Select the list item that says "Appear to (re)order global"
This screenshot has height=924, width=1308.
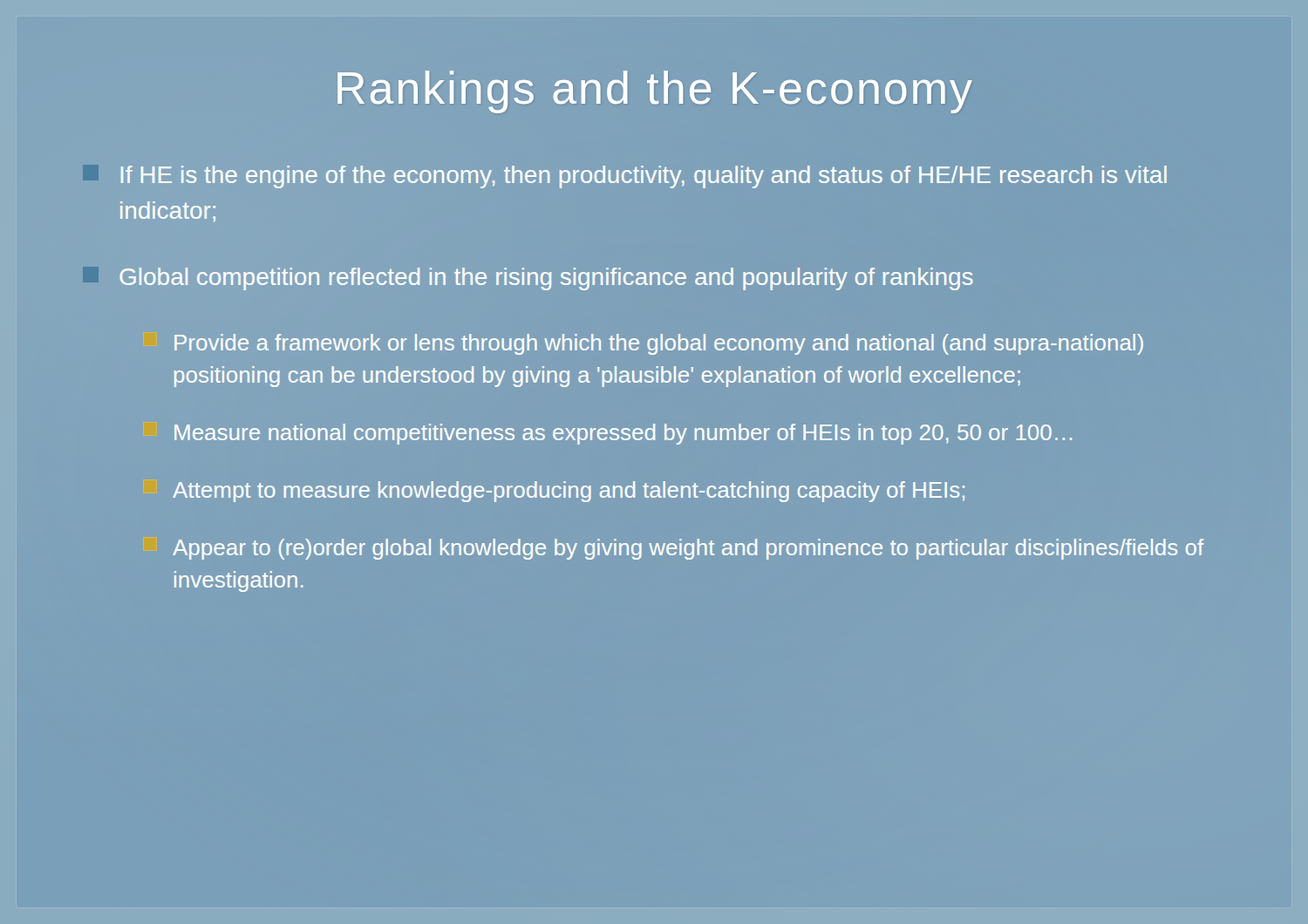pyautogui.click(x=684, y=564)
